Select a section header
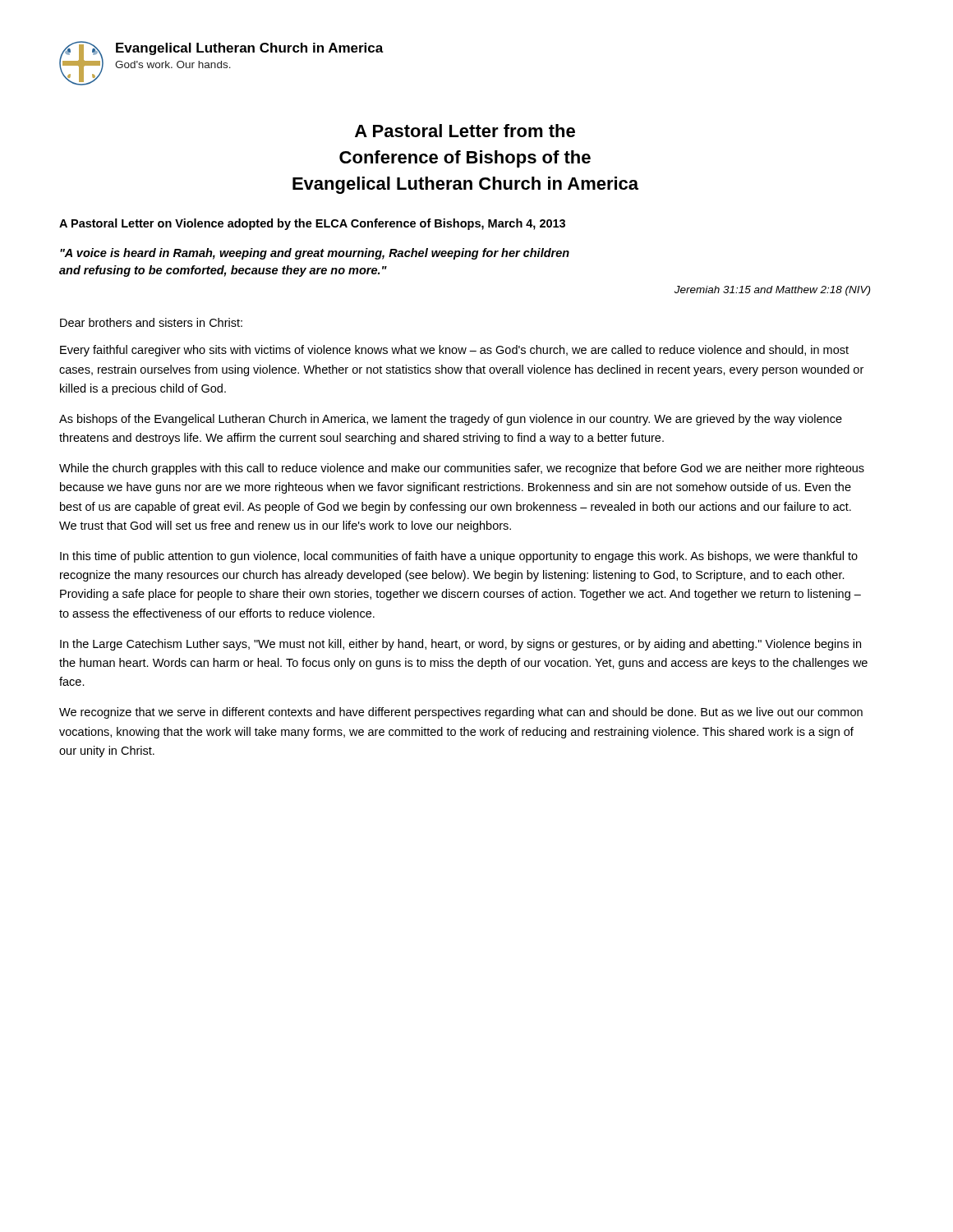The height and width of the screenshot is (1232, 953). coord(312,223)
